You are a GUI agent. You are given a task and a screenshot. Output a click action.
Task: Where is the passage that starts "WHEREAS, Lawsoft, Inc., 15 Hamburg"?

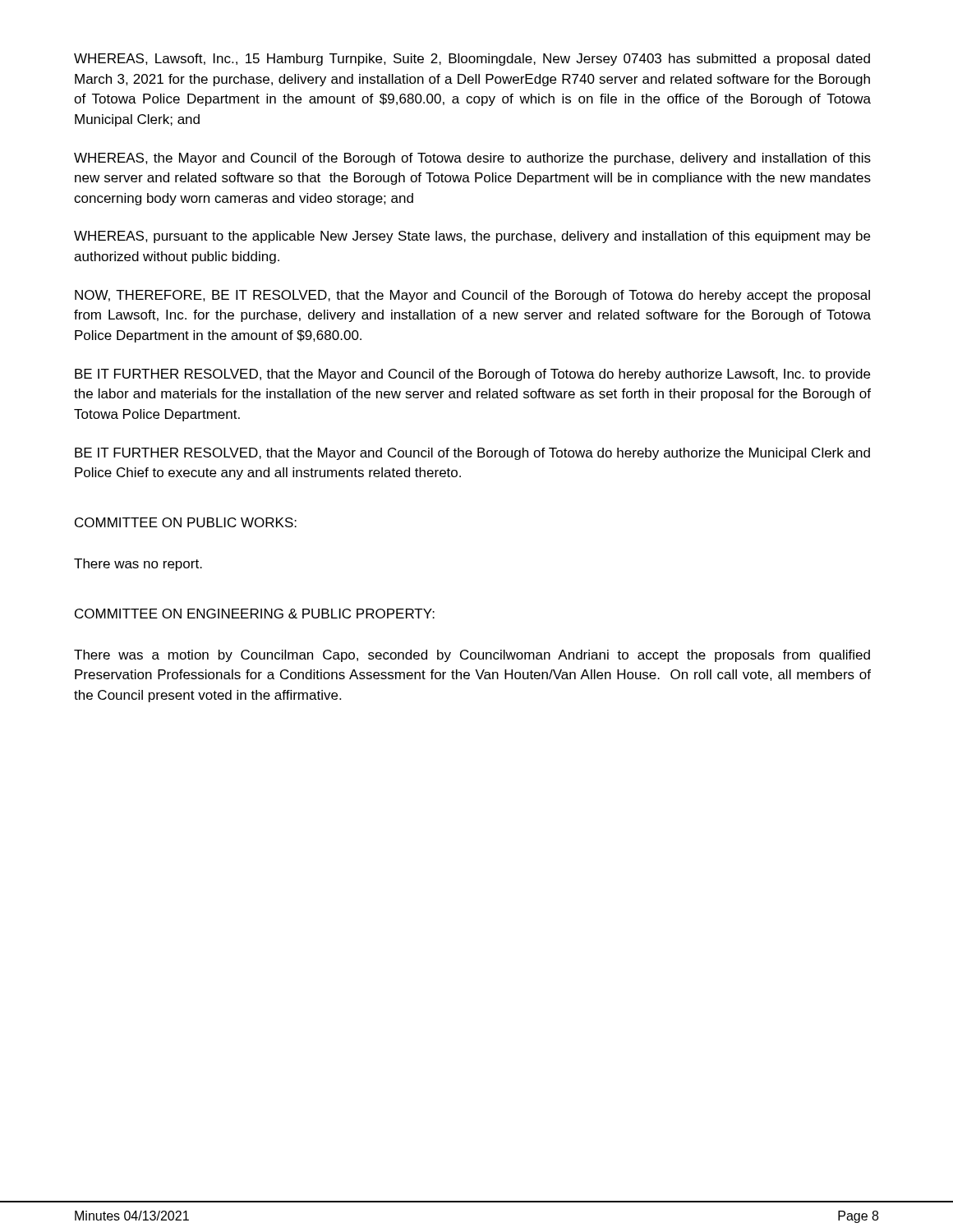click(x=472, y=89)
